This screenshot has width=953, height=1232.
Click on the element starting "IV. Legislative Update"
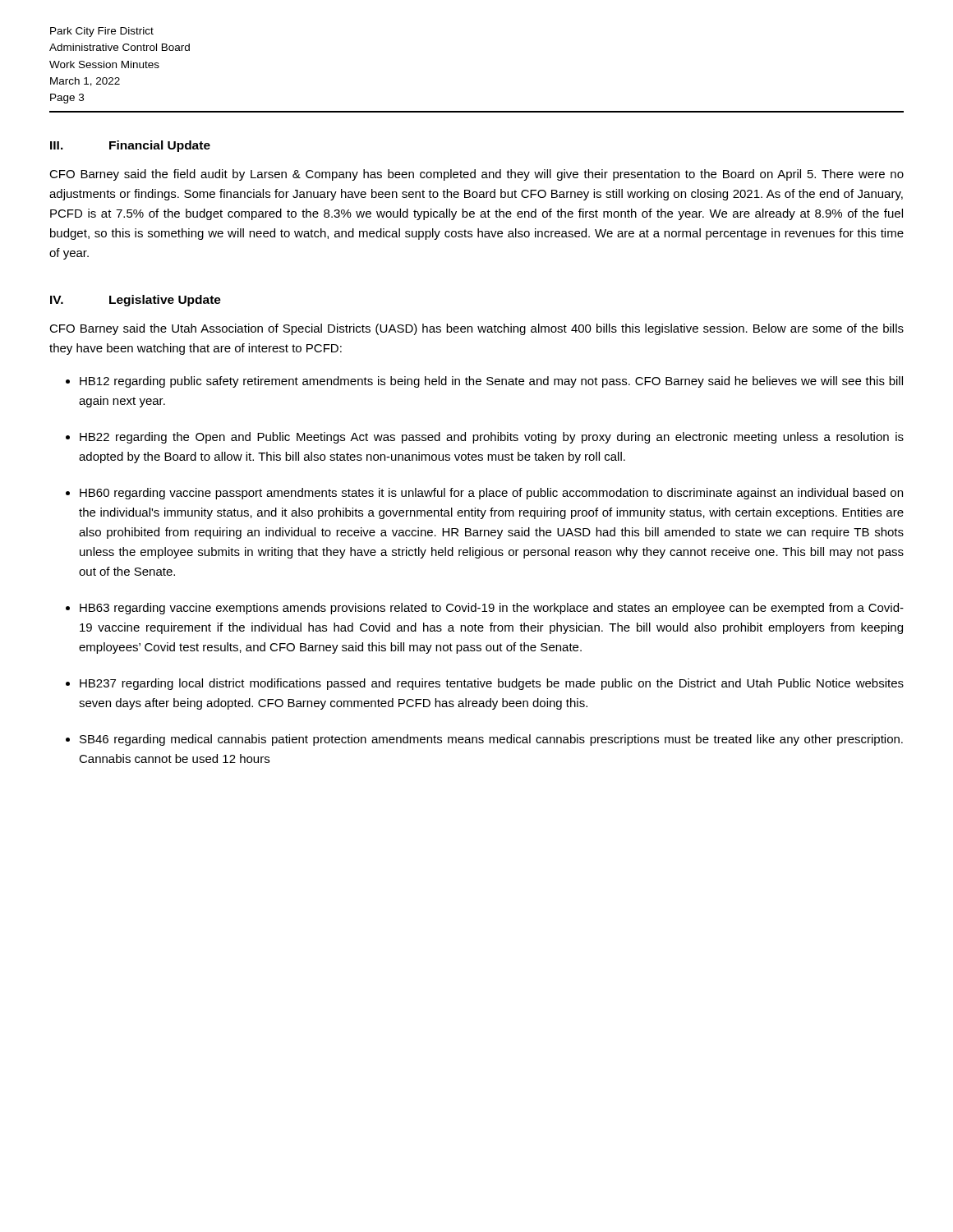tap(135, 300)
